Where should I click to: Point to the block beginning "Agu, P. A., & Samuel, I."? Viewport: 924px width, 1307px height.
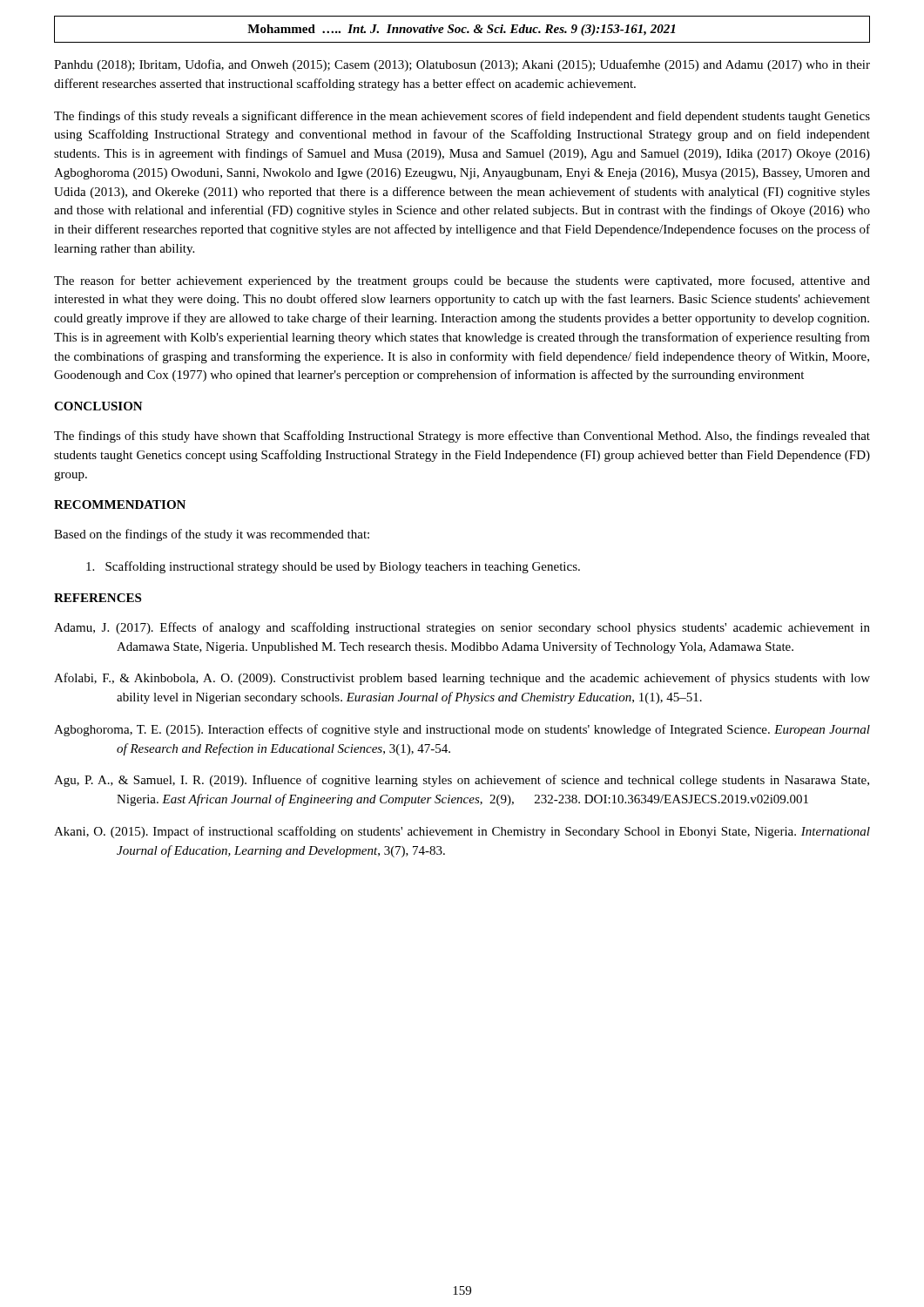(x=462, y=790)
